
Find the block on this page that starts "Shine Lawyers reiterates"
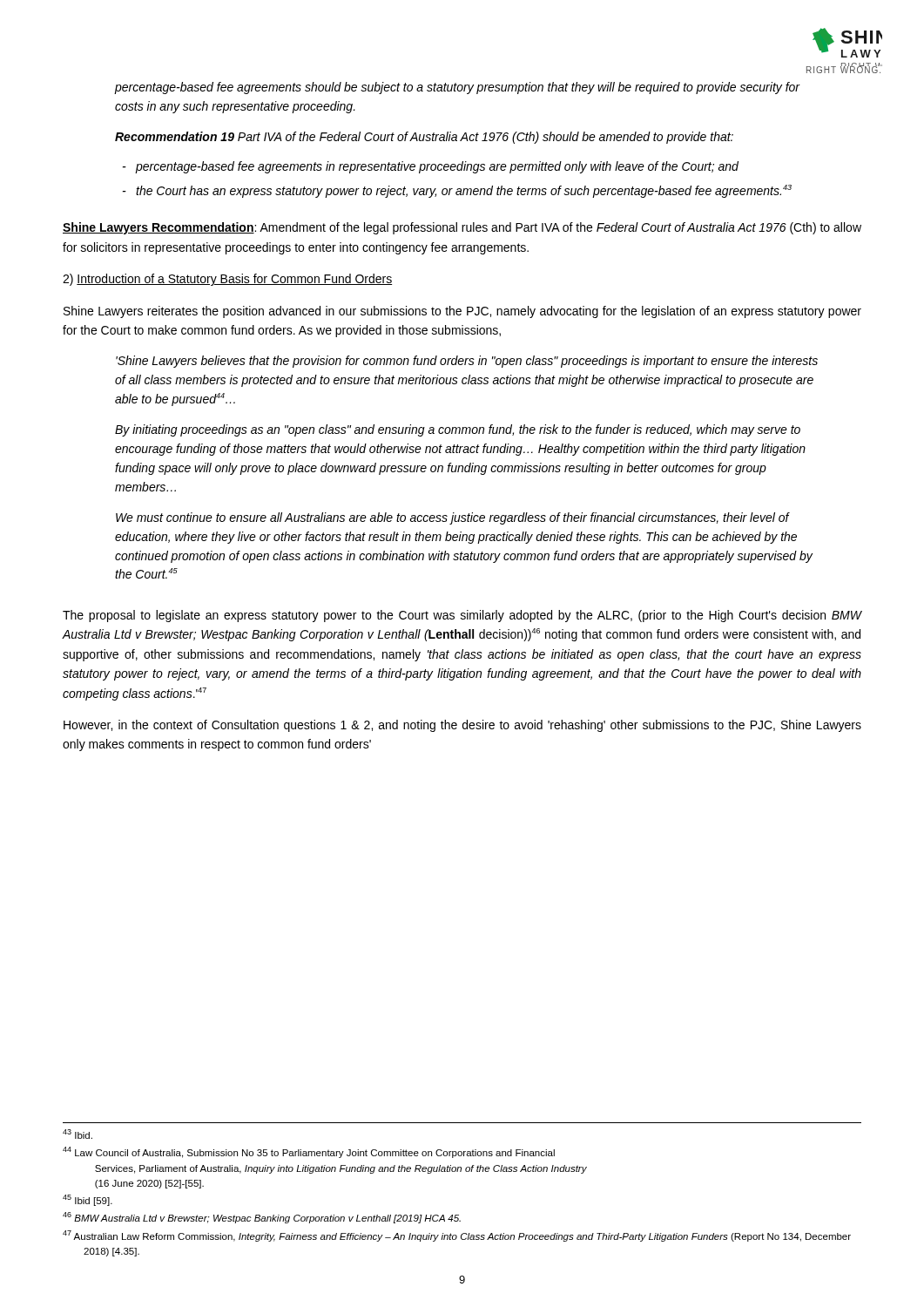(x=462, y=320)
